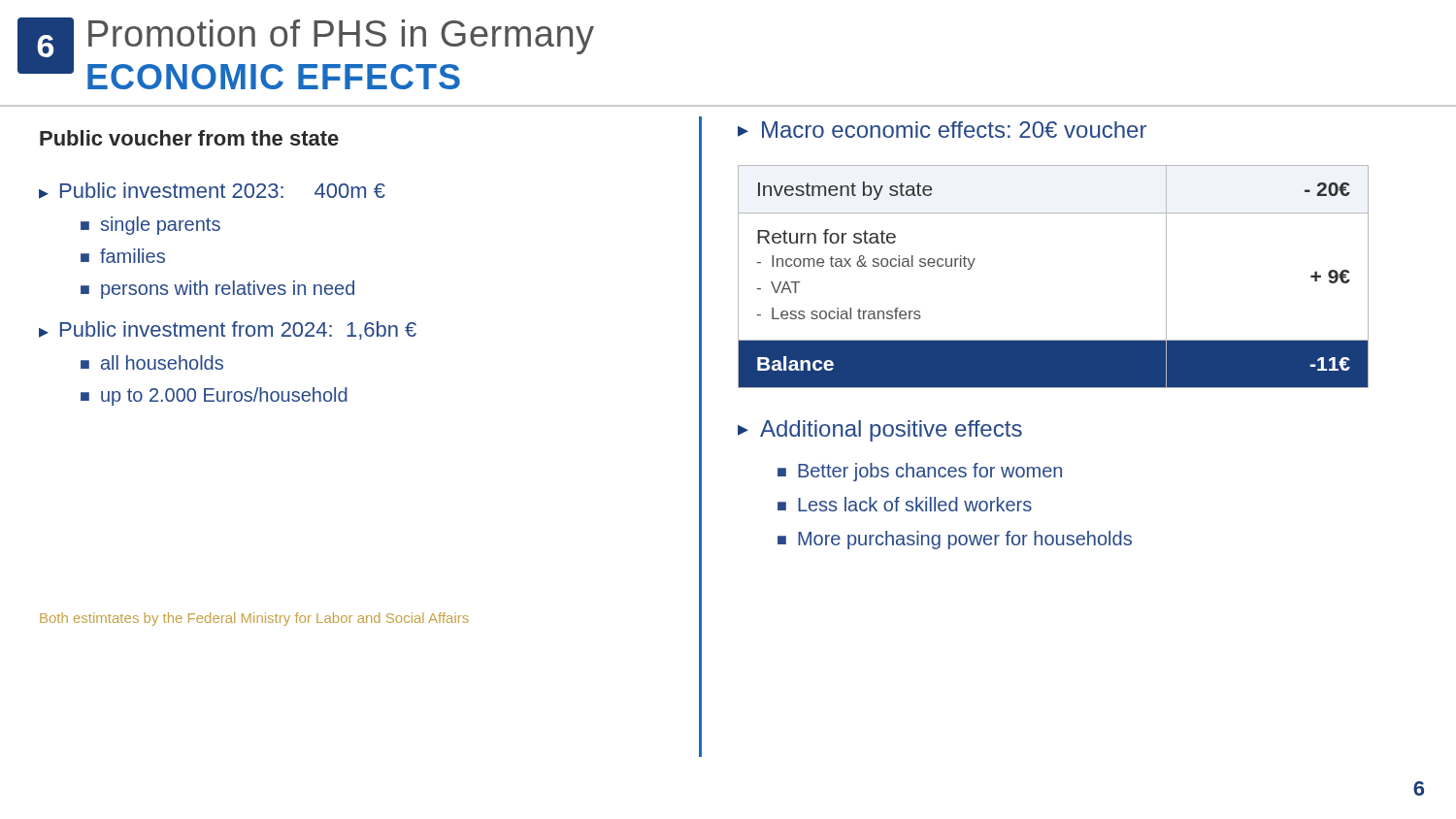The image size is (1456, 819).
Task: Point to the passage starting "■ single parents"
Action: click(x=150, y=225)
